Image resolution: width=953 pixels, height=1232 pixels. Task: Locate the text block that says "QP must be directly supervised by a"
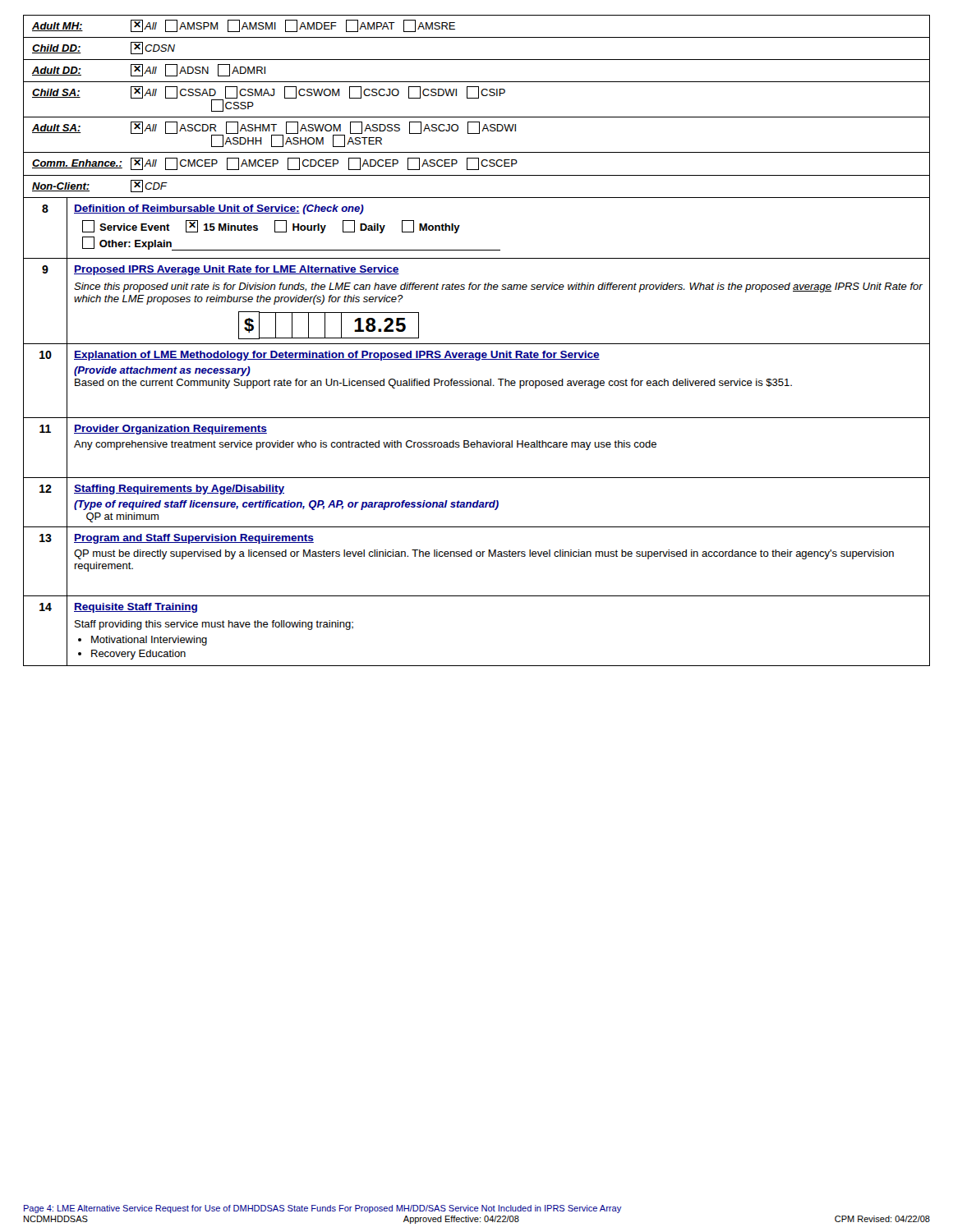pyautogui.click(x=484, y=559)
